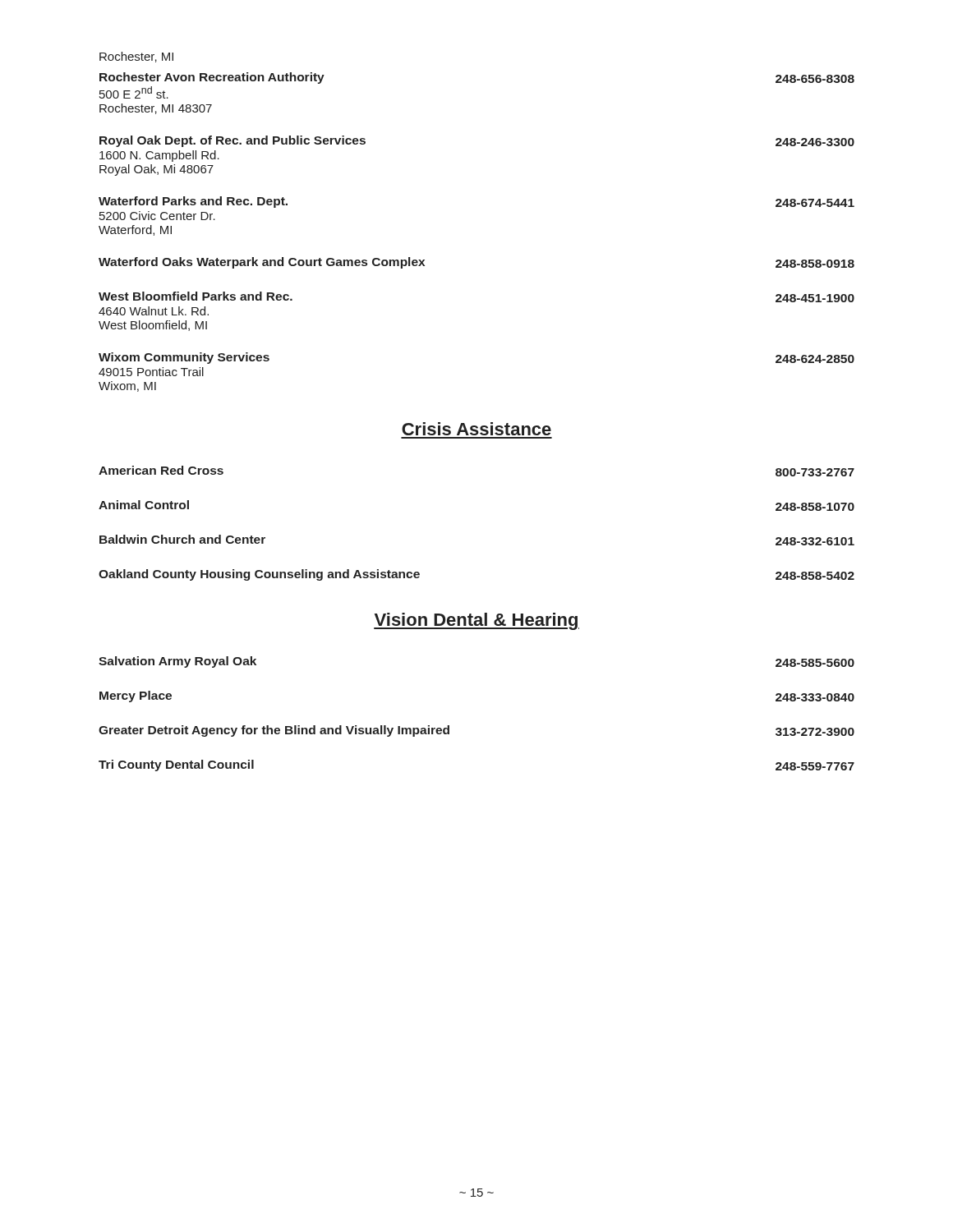
Task: Find the passage starting "Animal Control 248-858-1070"
Action: (147, 507)
